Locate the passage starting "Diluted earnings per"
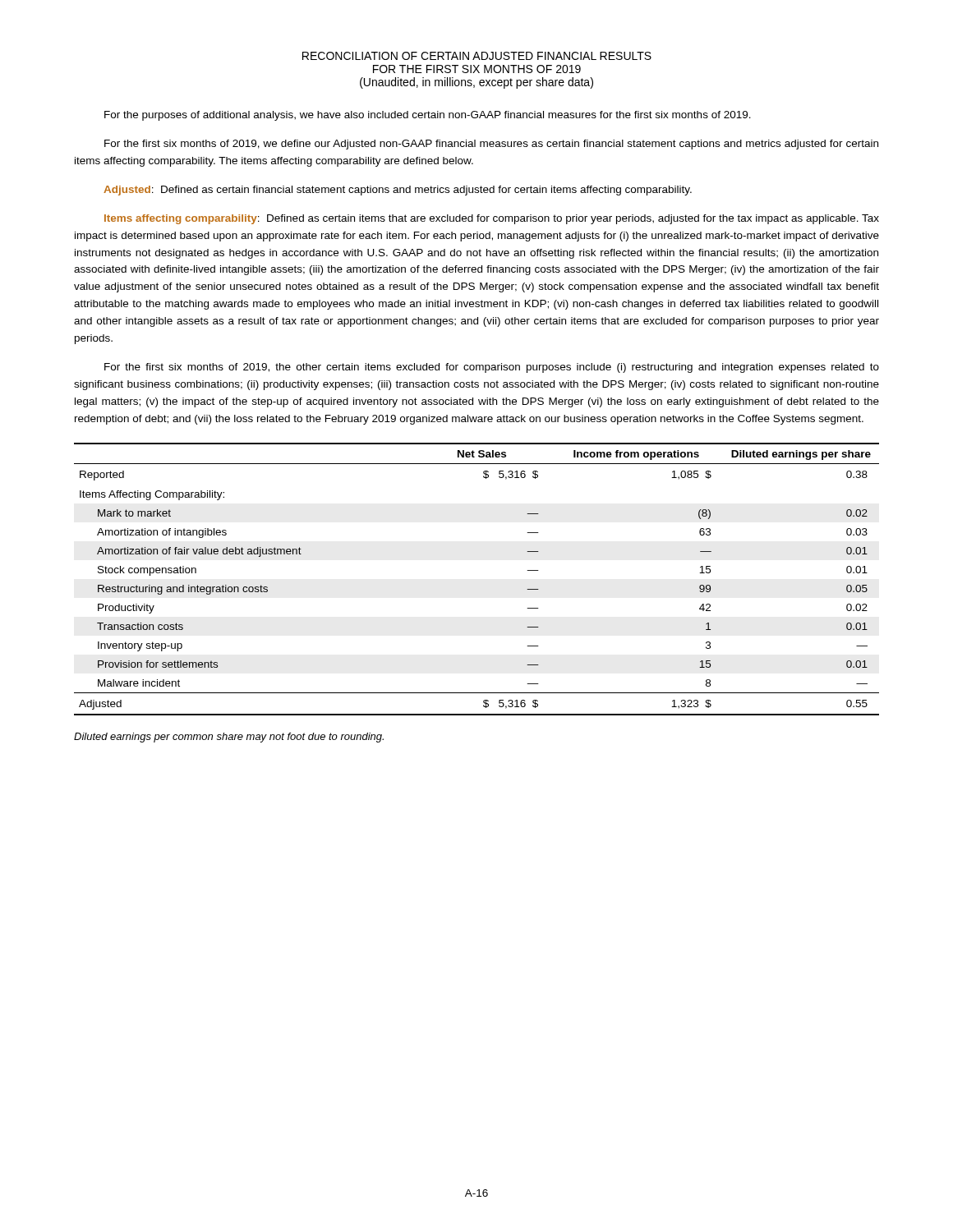 (x=229, y=736)
